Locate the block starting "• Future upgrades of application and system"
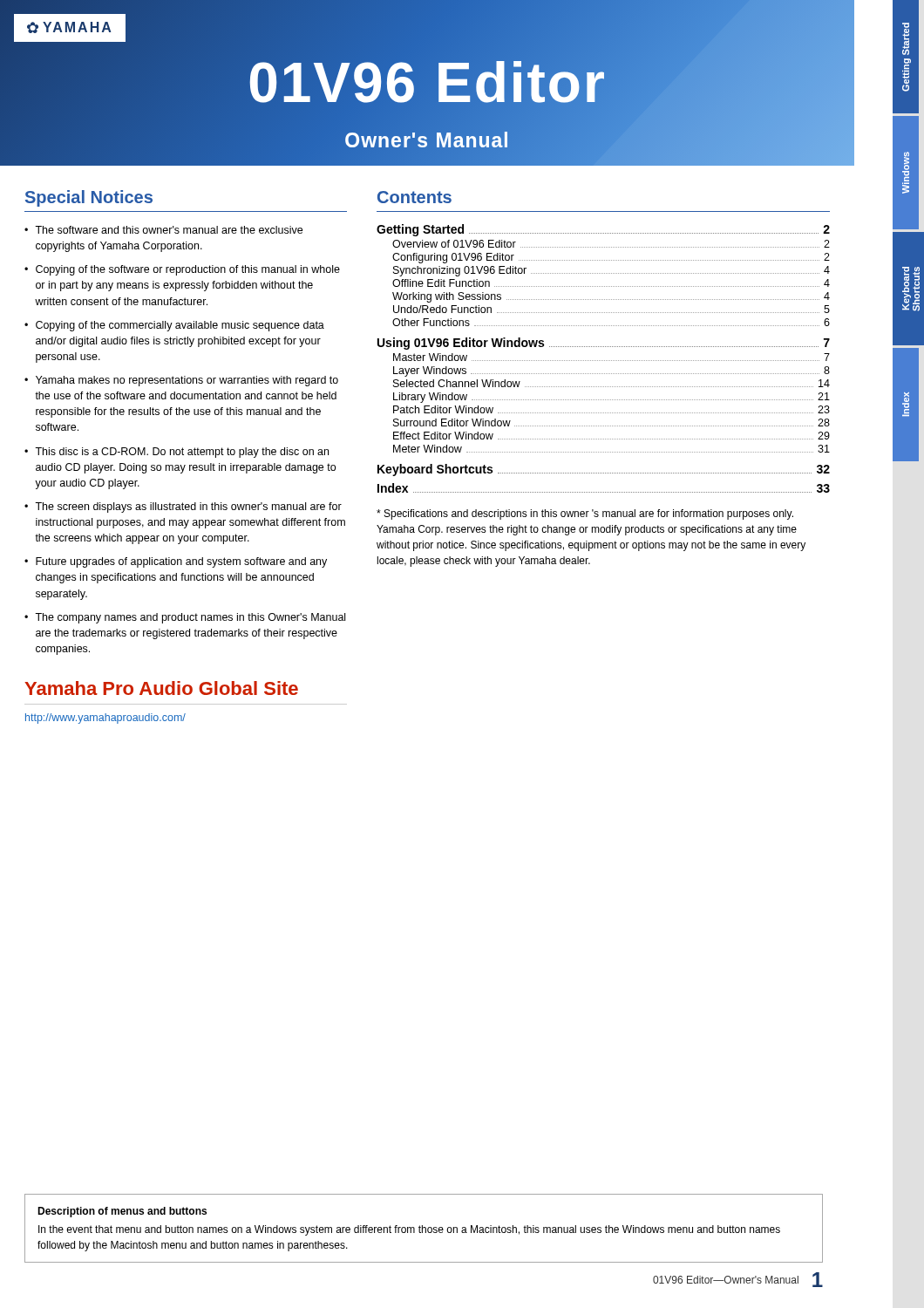This screenshot has width=924, height=1308. (186, 578)
